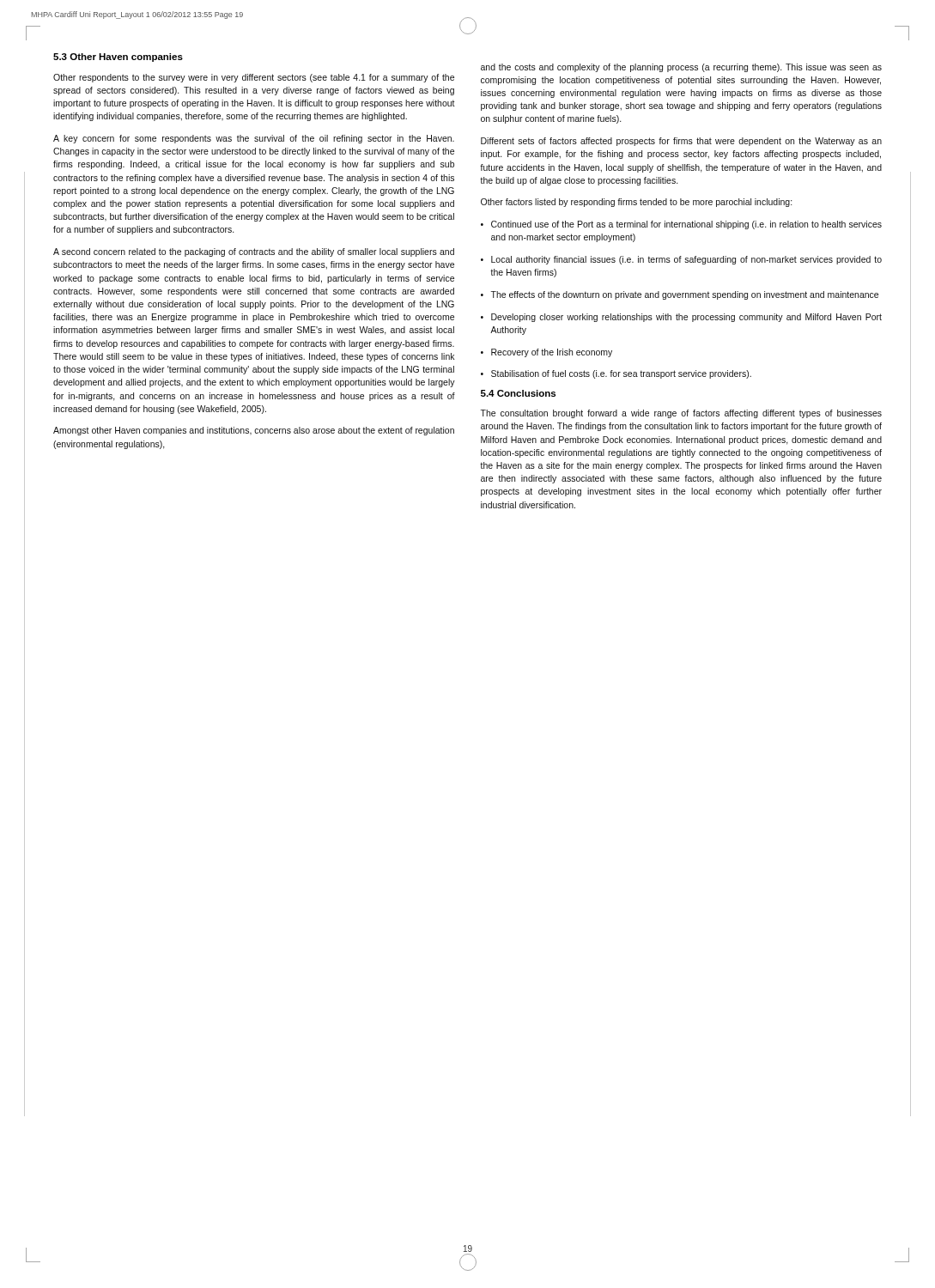Find the element starting "5.4 Conclusions"
This screenshot has width=935, height=1288.
pyautogui.click(x=518, y=393)
